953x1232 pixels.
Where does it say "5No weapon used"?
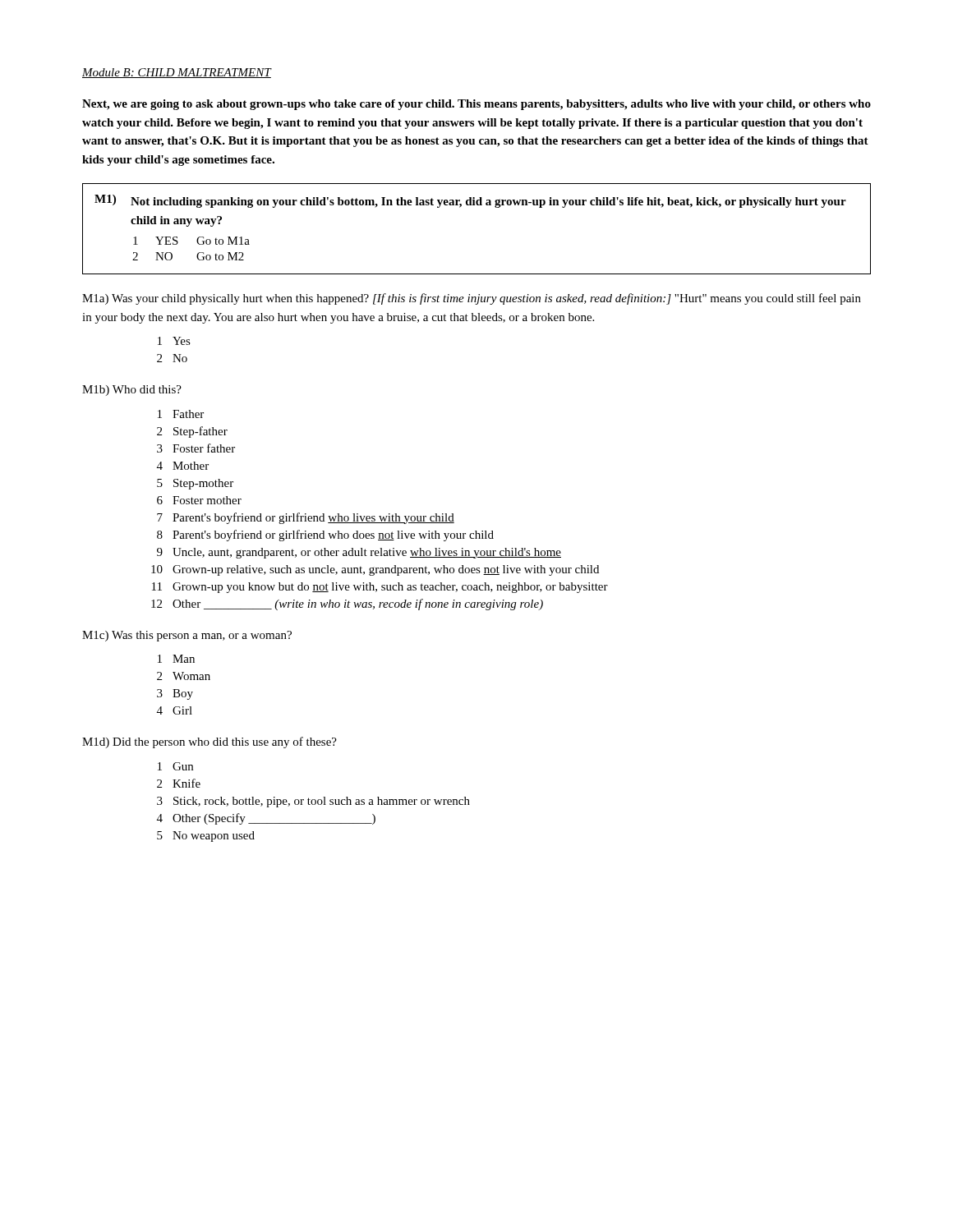point(206,837)
